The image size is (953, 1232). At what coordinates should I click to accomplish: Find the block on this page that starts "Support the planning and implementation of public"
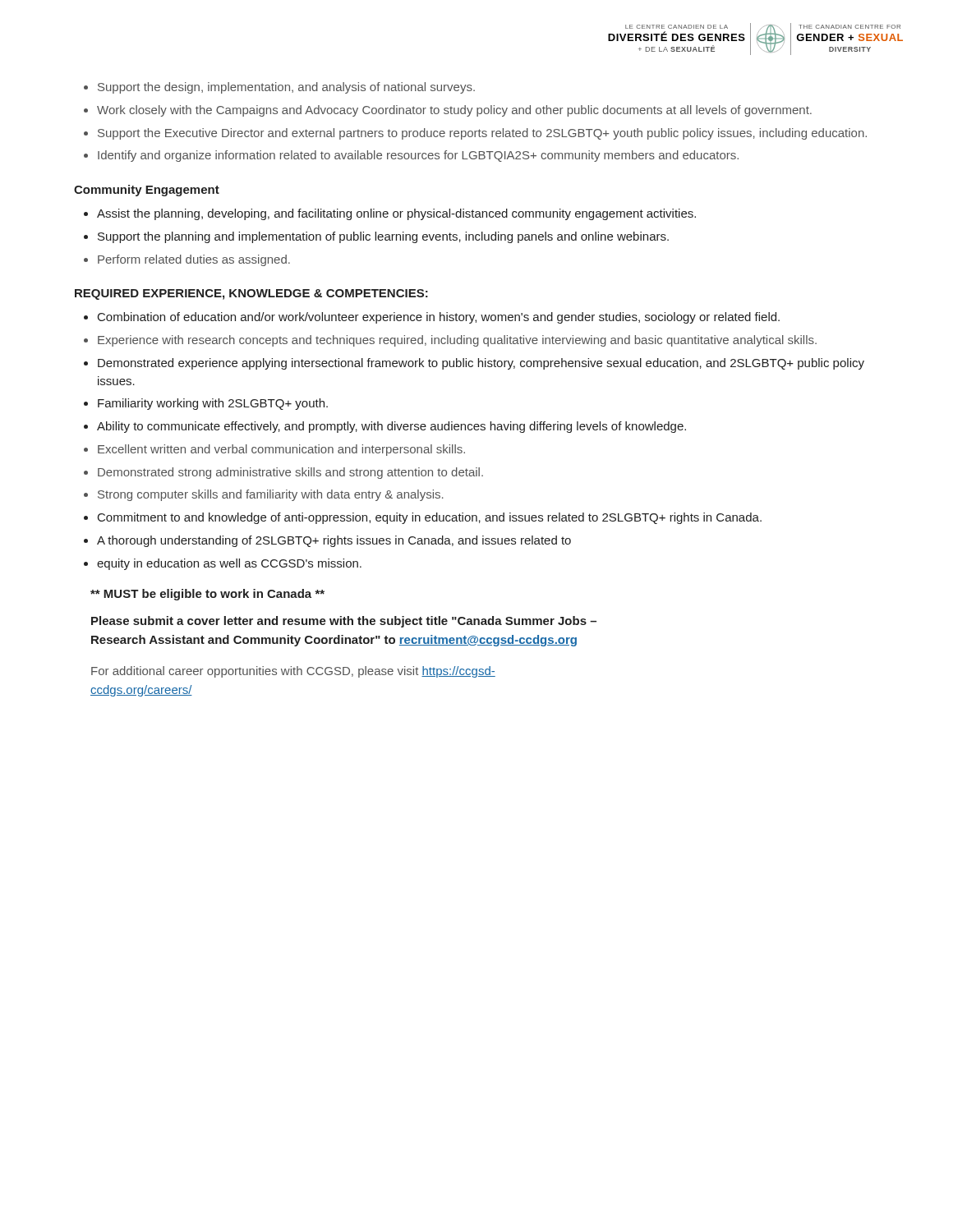click(x=383, y=236)
